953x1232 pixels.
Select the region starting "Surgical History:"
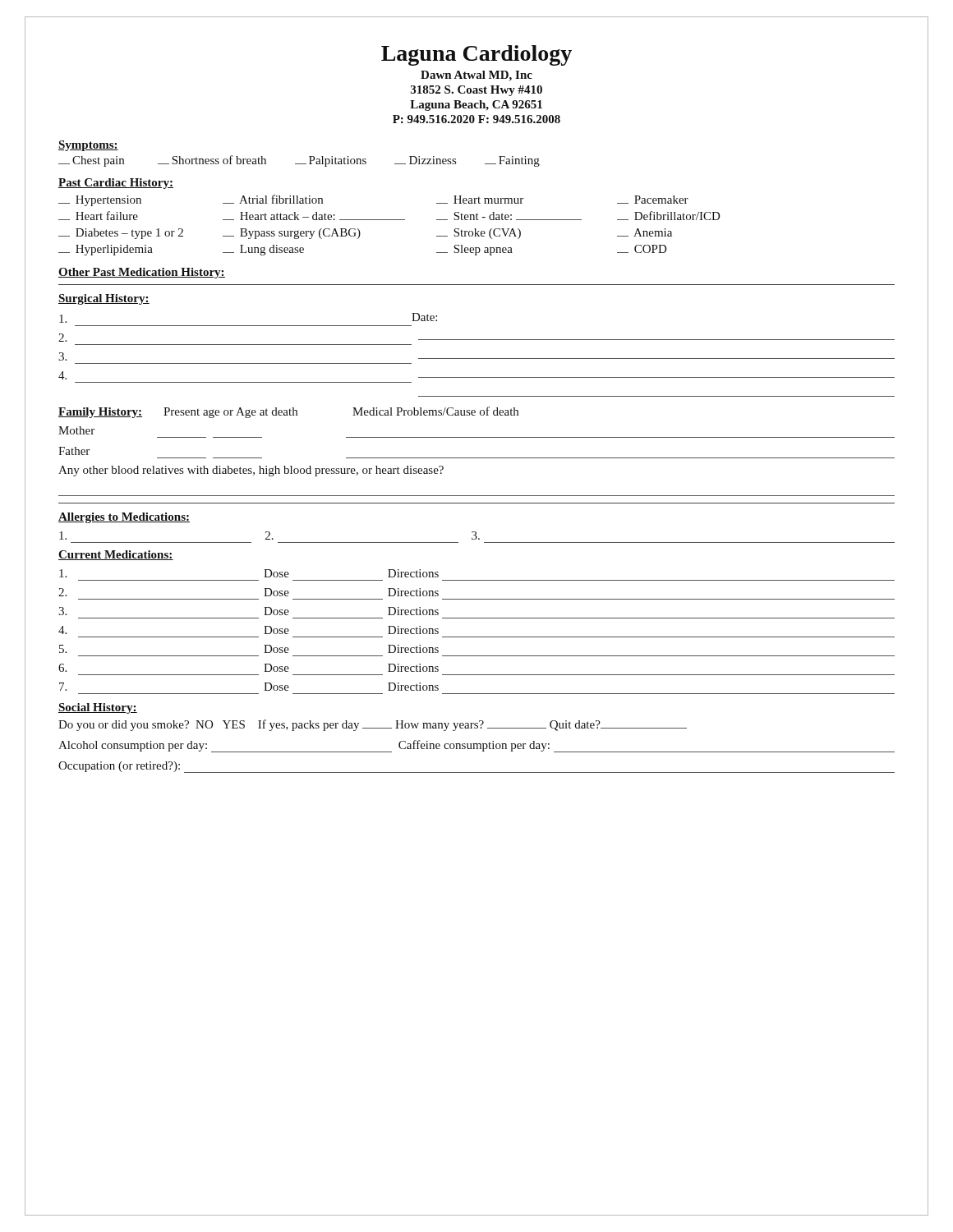tap(104, 298)
